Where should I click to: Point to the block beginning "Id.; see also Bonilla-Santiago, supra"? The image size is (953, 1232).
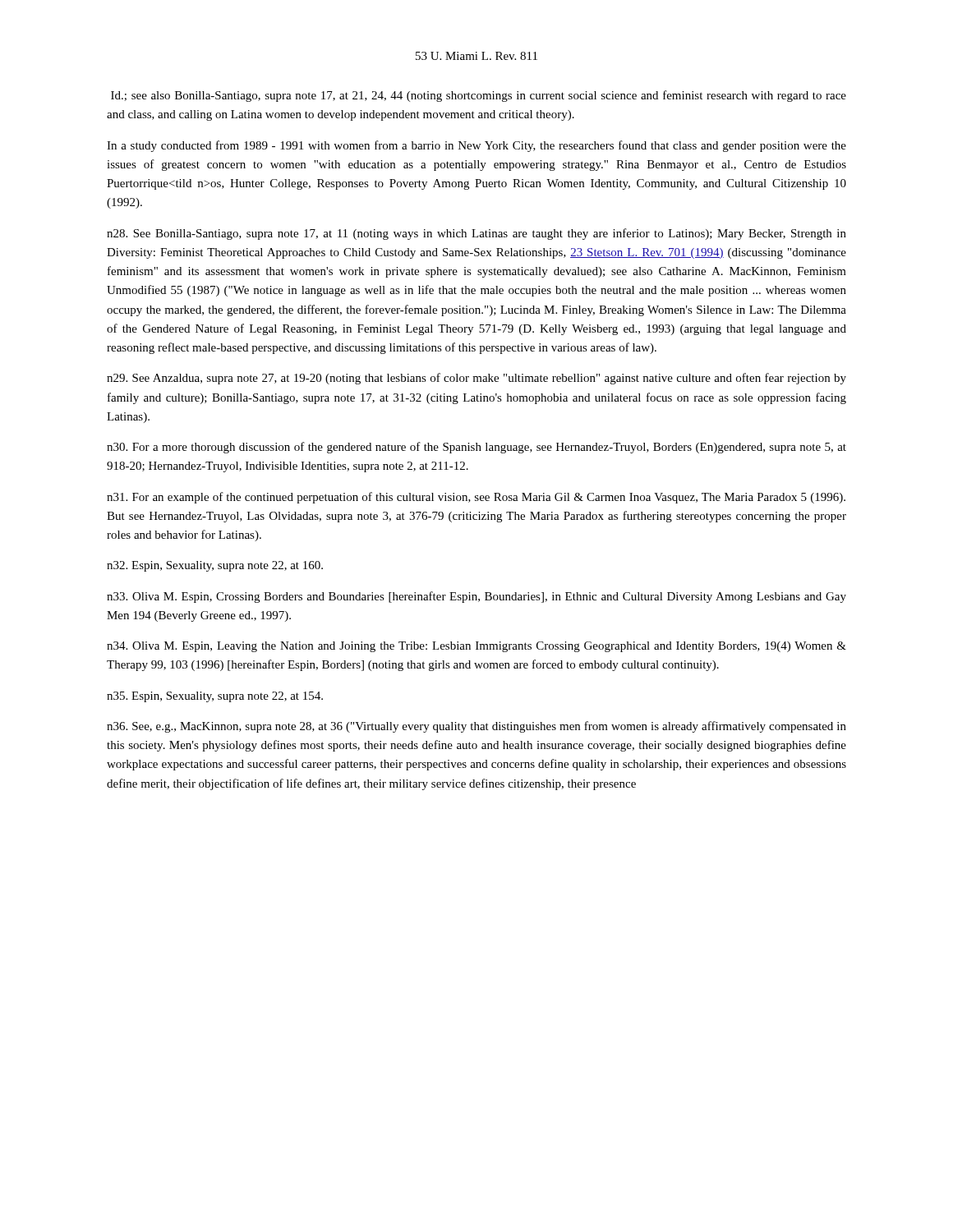click(476, 105)
